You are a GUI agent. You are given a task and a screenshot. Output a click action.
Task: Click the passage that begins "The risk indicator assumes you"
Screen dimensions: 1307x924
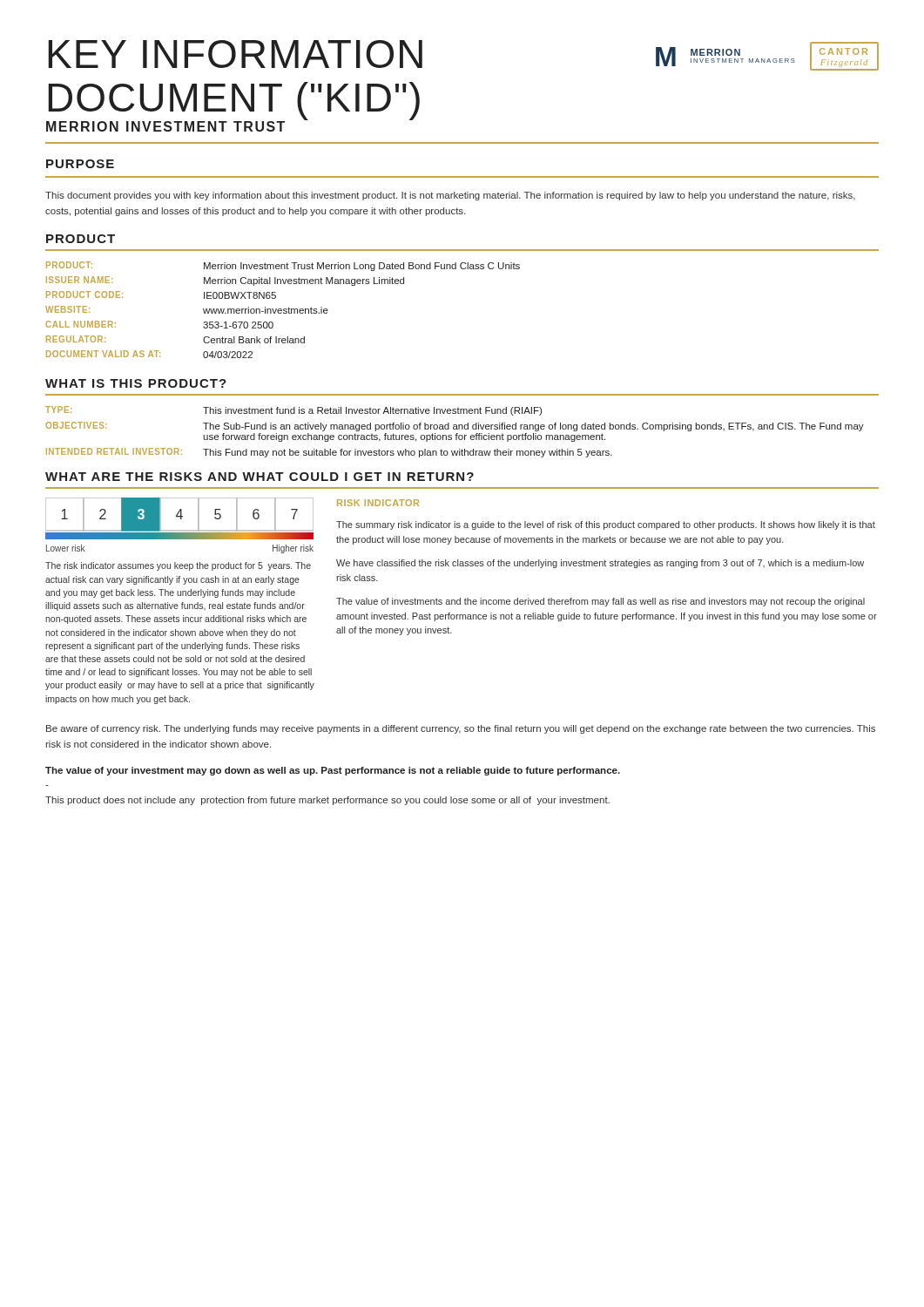click(180, 633)
